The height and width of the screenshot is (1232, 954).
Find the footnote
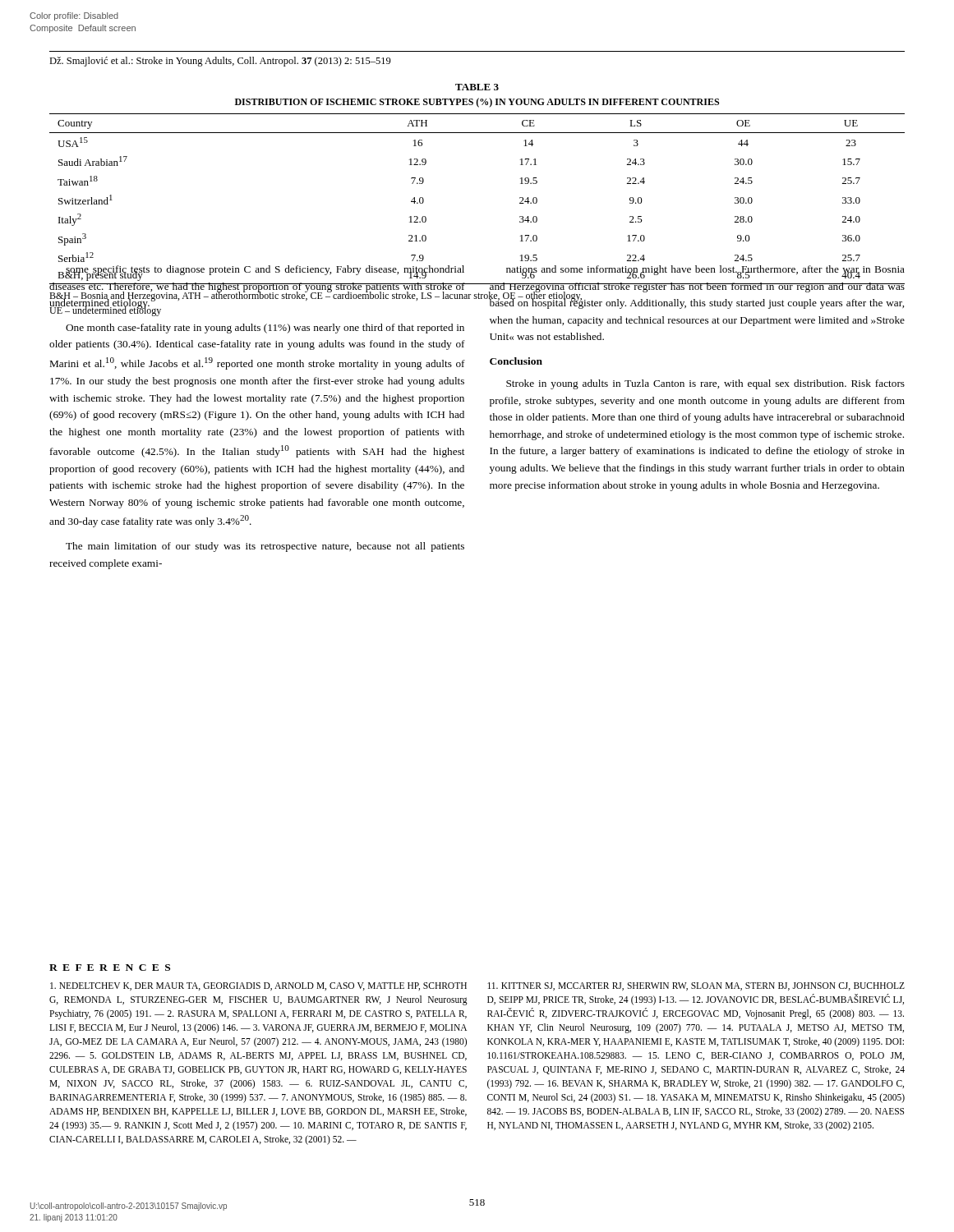tap(316, 303)
